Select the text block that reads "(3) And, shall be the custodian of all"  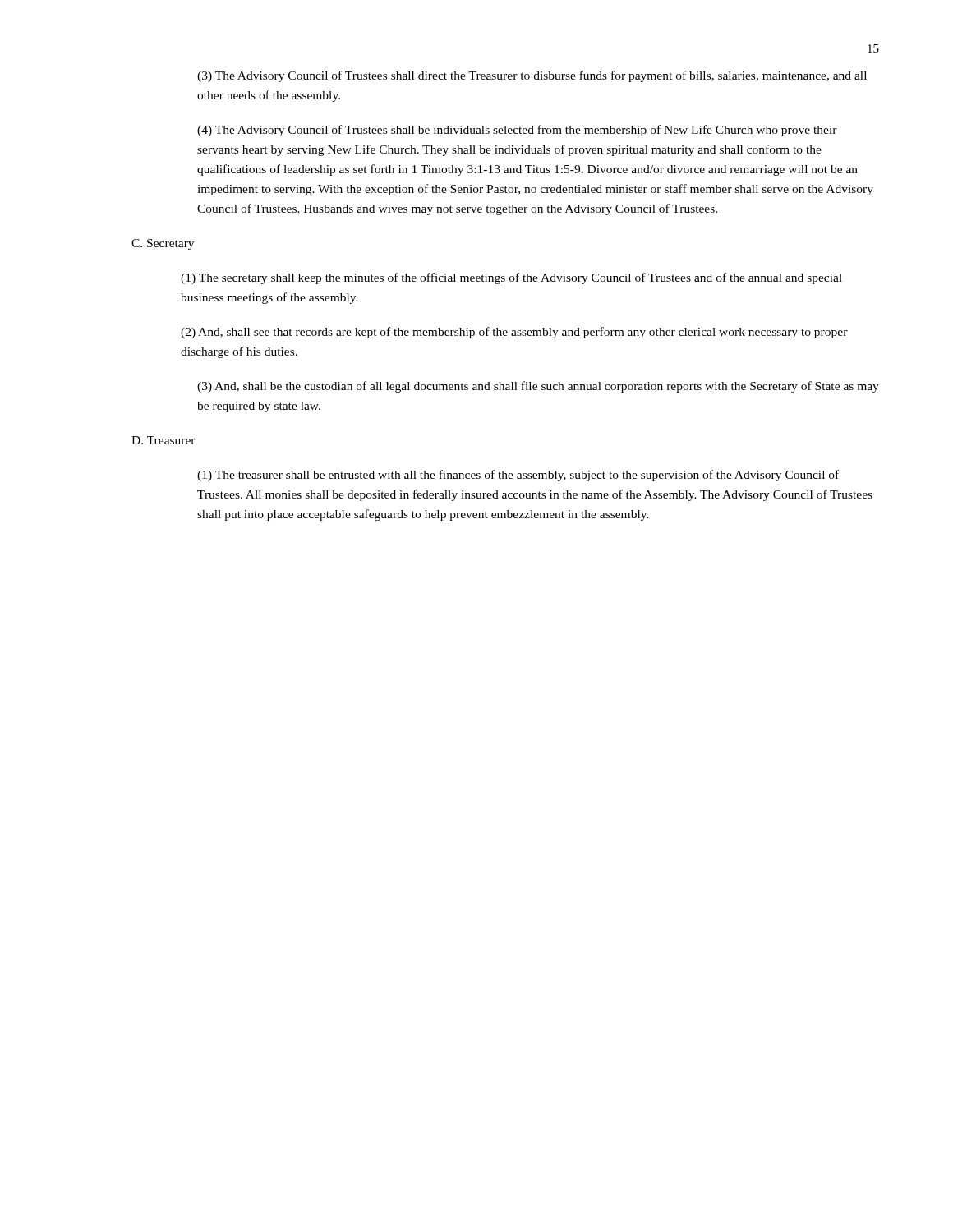tap(538, 396)
